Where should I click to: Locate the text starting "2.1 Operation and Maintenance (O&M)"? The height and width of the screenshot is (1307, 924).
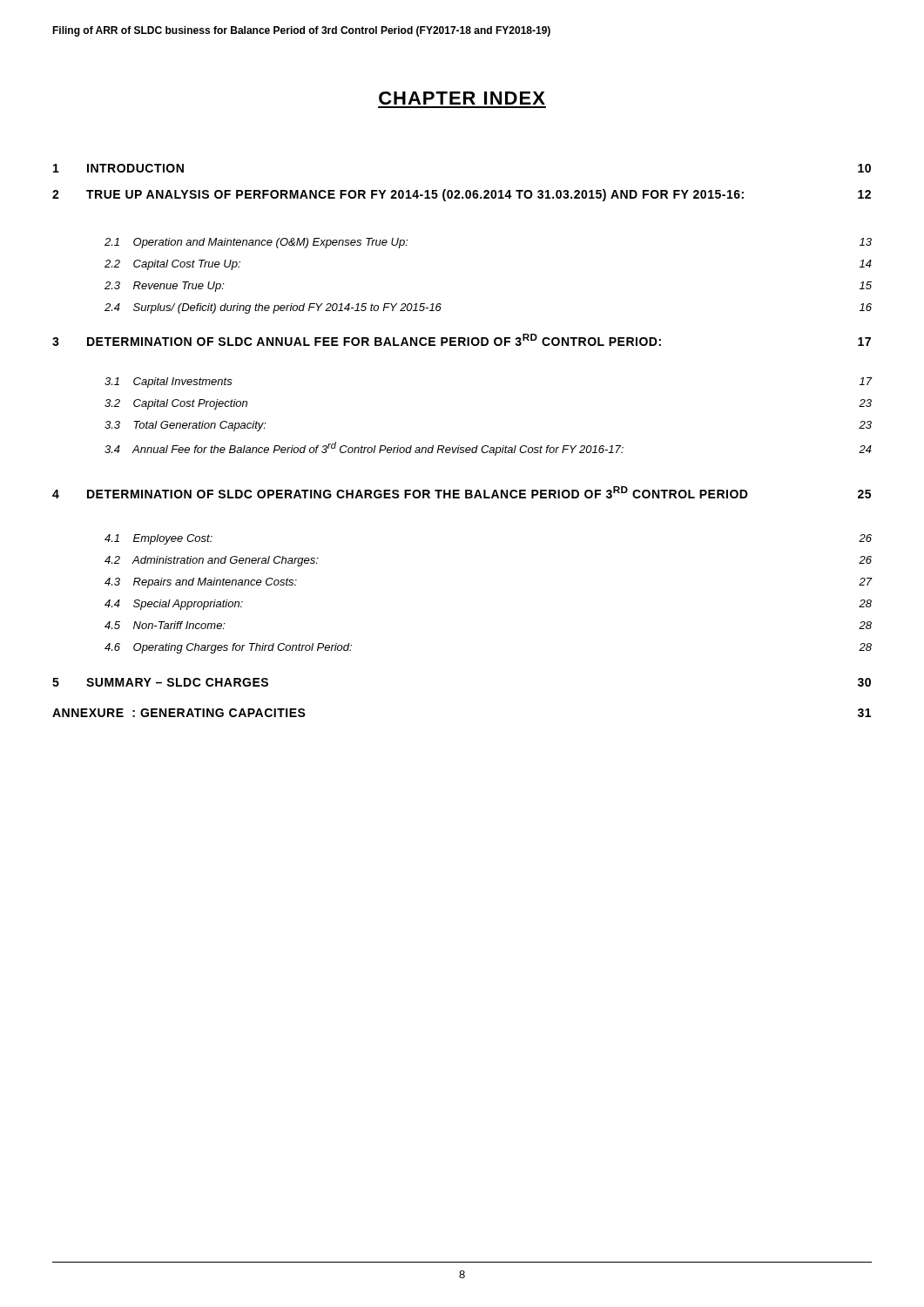[260, 243]
